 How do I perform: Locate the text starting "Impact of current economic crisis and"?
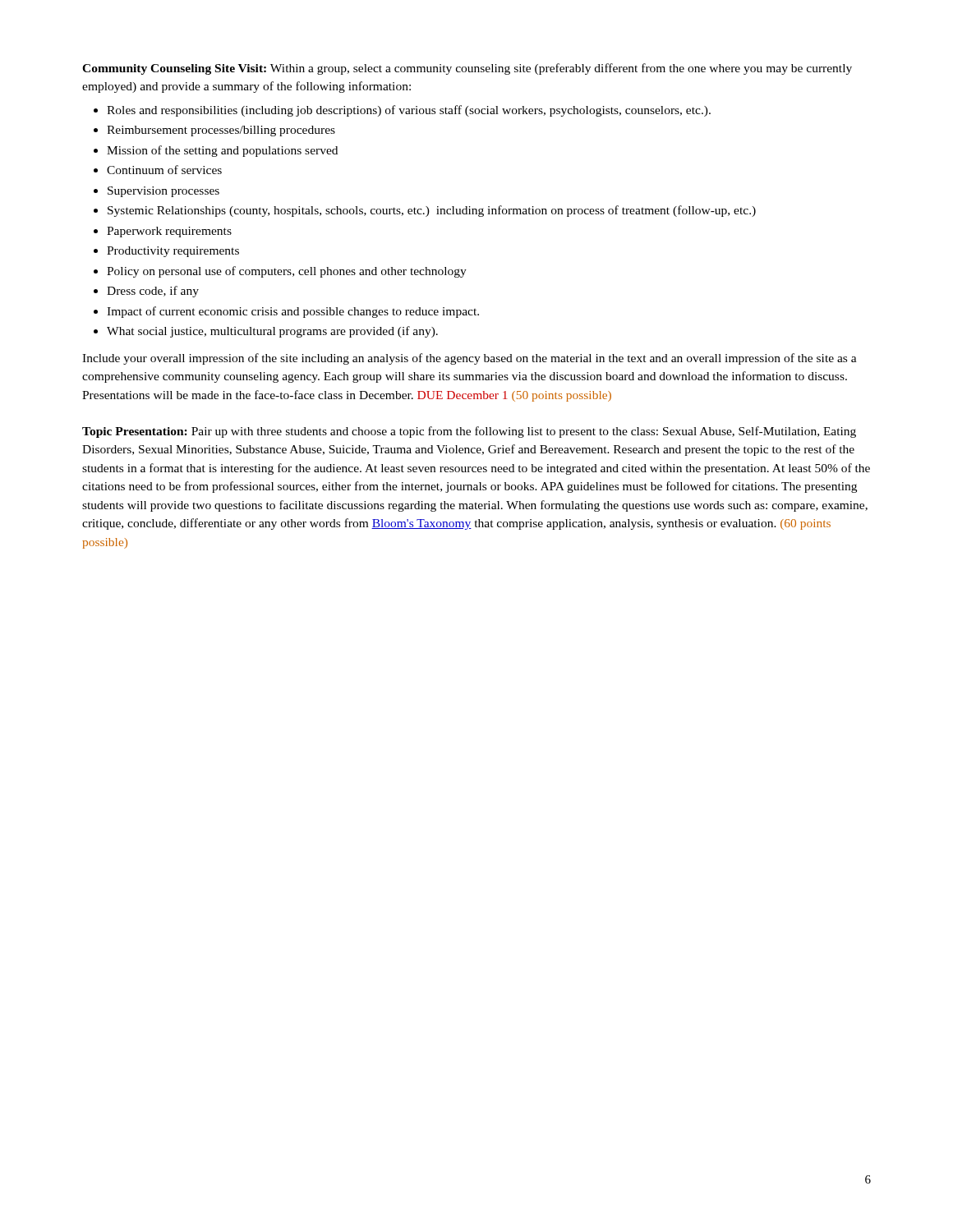pos(293,311)
